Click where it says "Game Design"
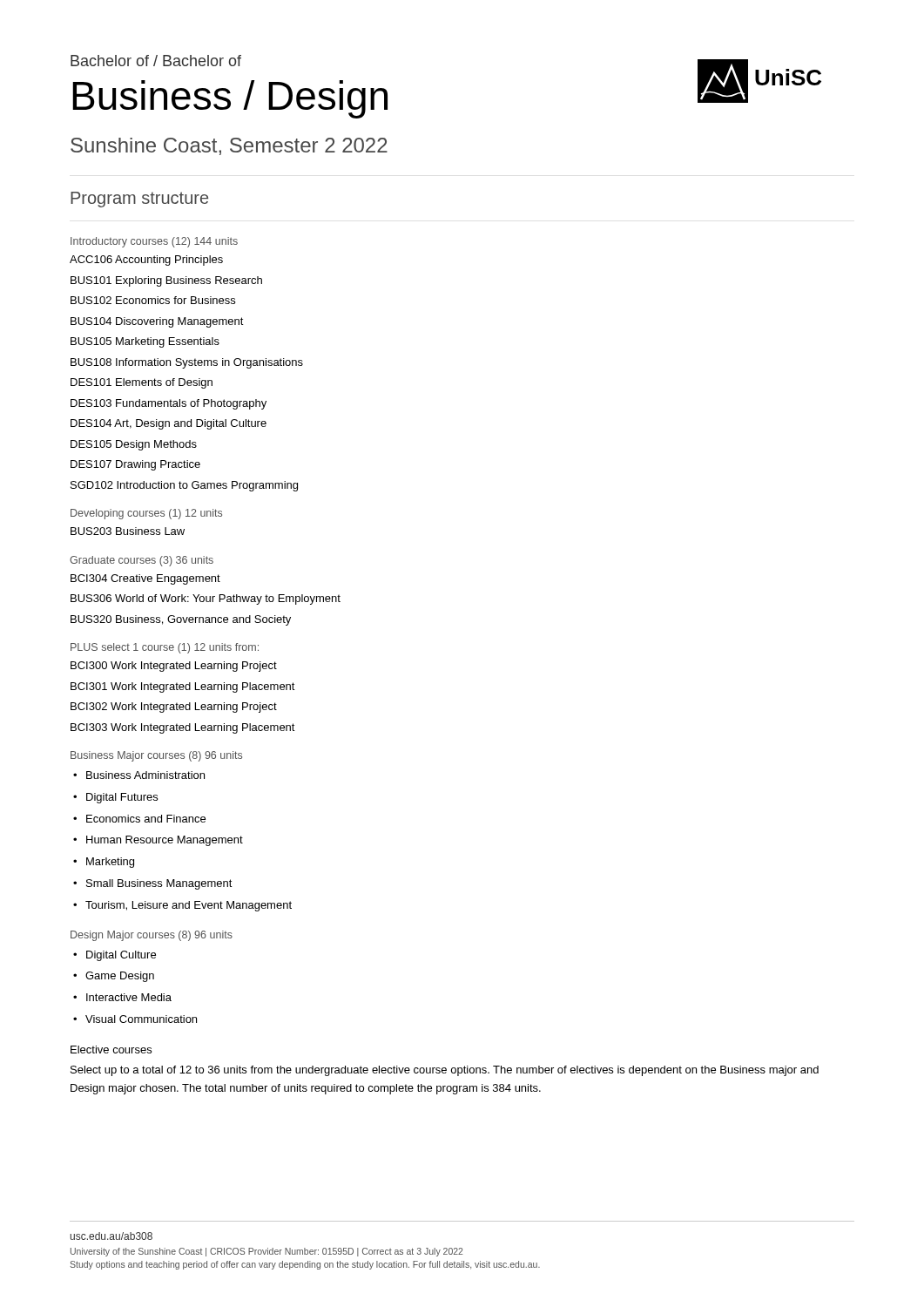 pyautogui.click(x=114, y=977)
